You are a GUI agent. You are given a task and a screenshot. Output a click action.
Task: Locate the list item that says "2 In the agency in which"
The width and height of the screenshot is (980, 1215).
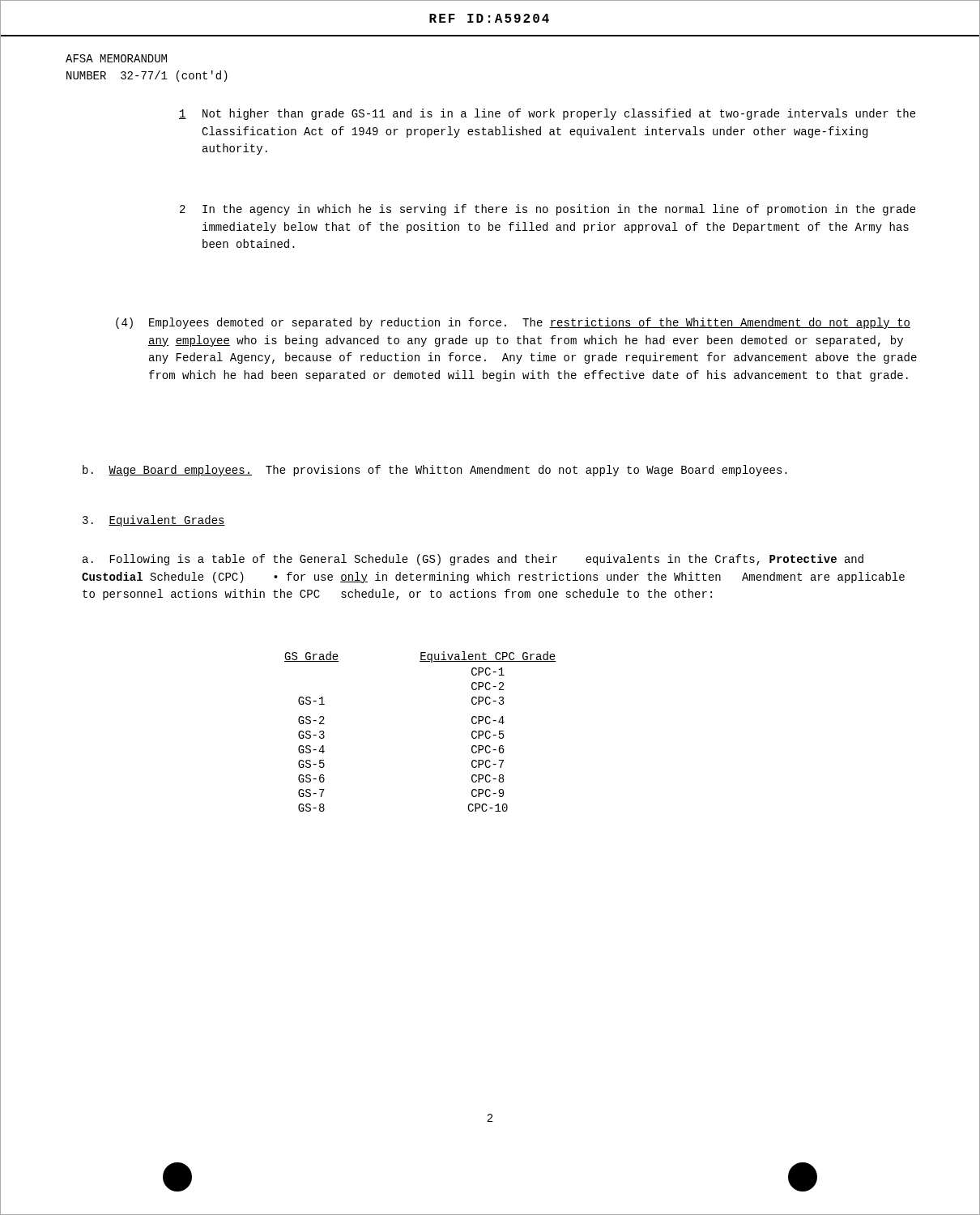(x=551, y=228)
